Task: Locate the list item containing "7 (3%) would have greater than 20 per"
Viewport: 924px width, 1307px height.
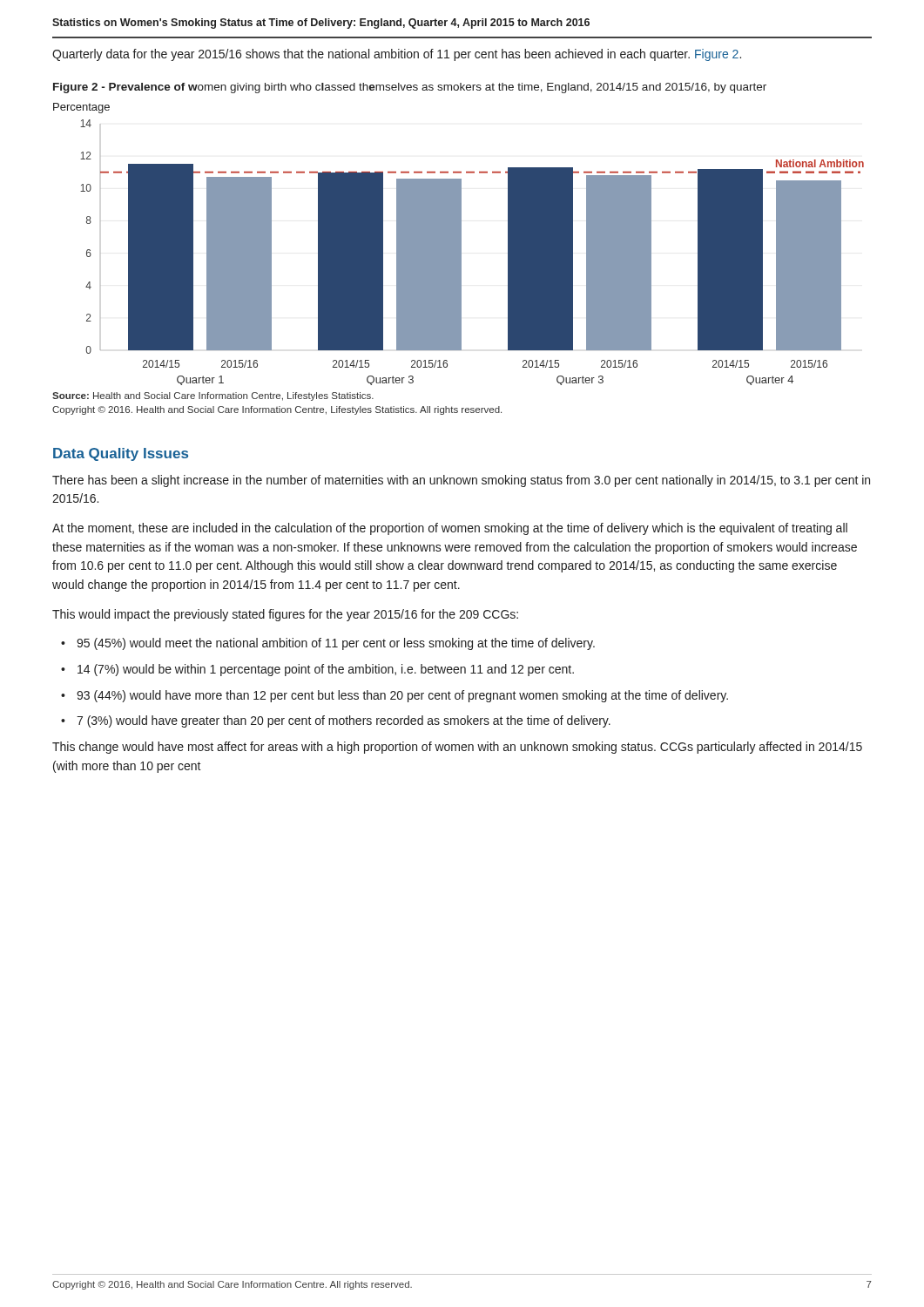Action: pos(344,721)
